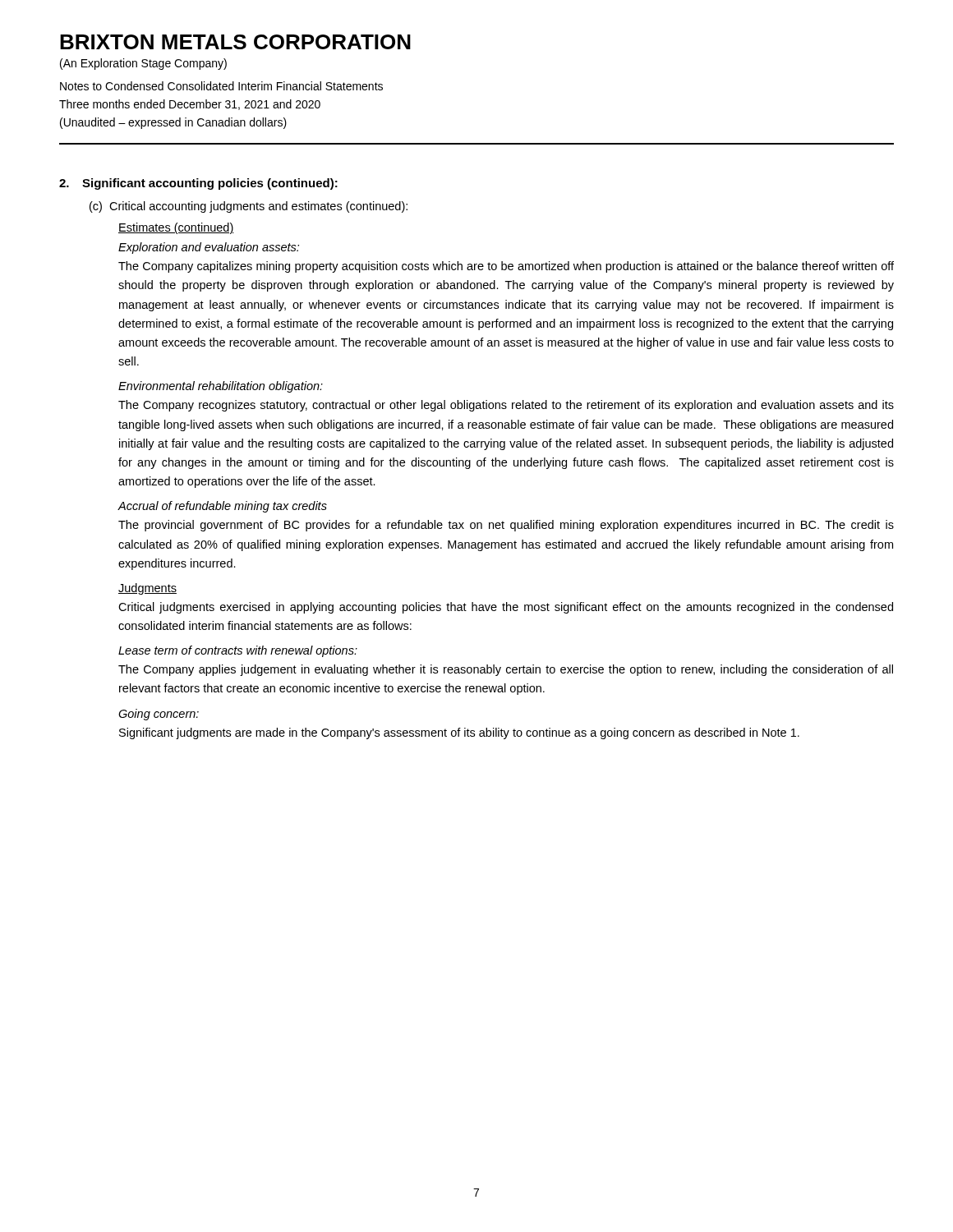
Task: Click on the region starting "(An Exploration Stage Company)"
Action: 143,63
